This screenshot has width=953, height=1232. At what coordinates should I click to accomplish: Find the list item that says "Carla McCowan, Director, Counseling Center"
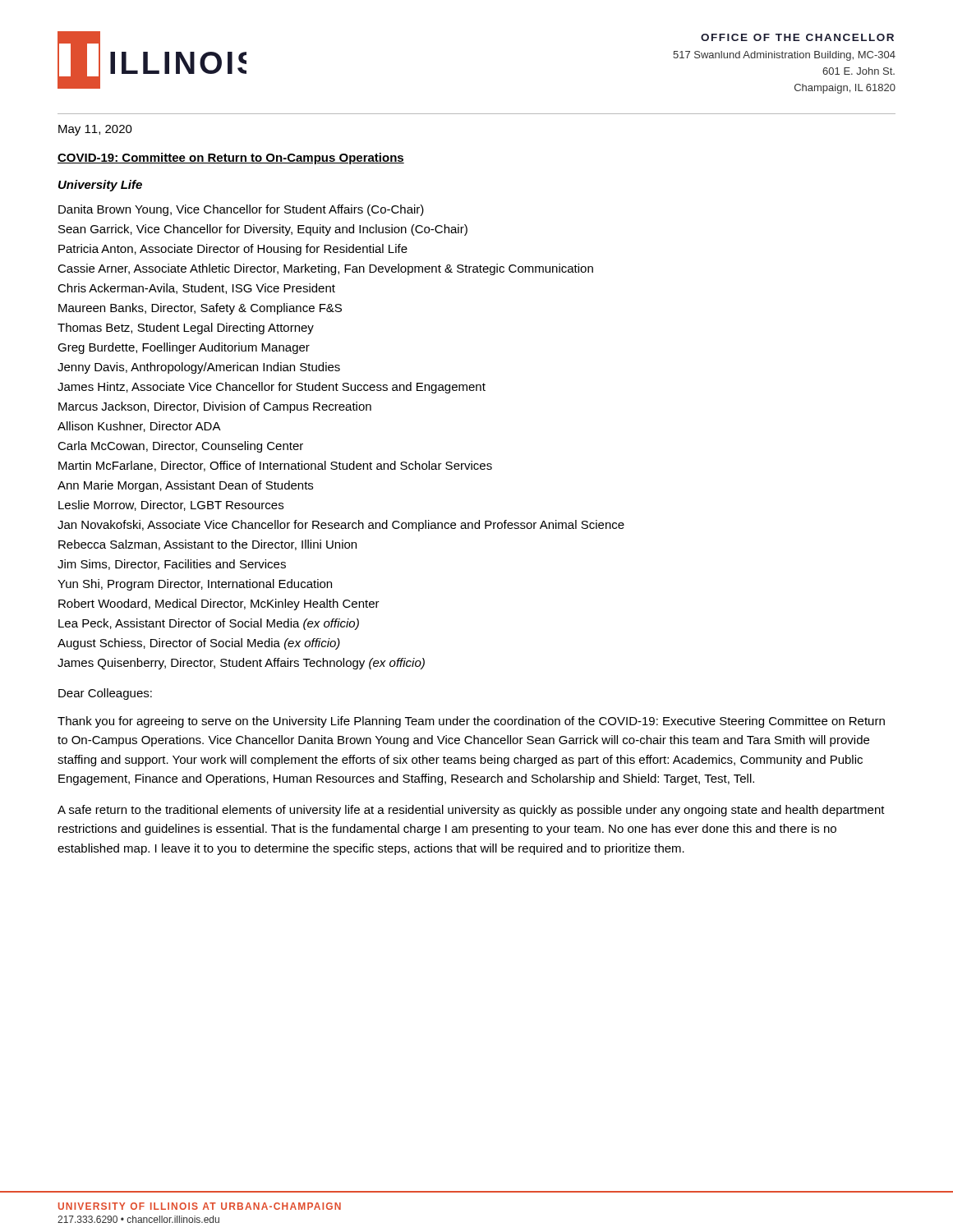pos(180,446)
